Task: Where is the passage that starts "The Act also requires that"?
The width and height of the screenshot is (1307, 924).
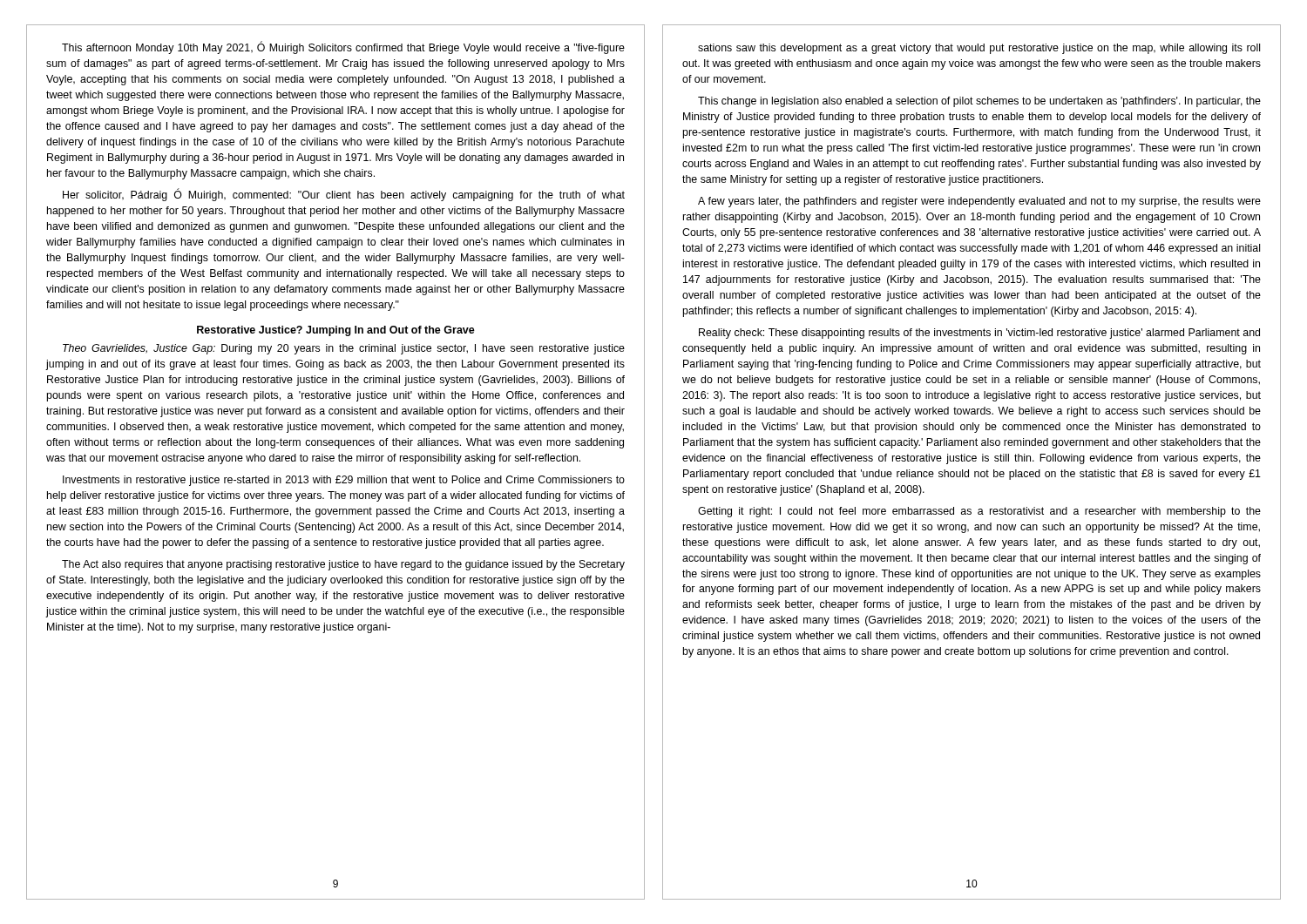Action: 335,596
